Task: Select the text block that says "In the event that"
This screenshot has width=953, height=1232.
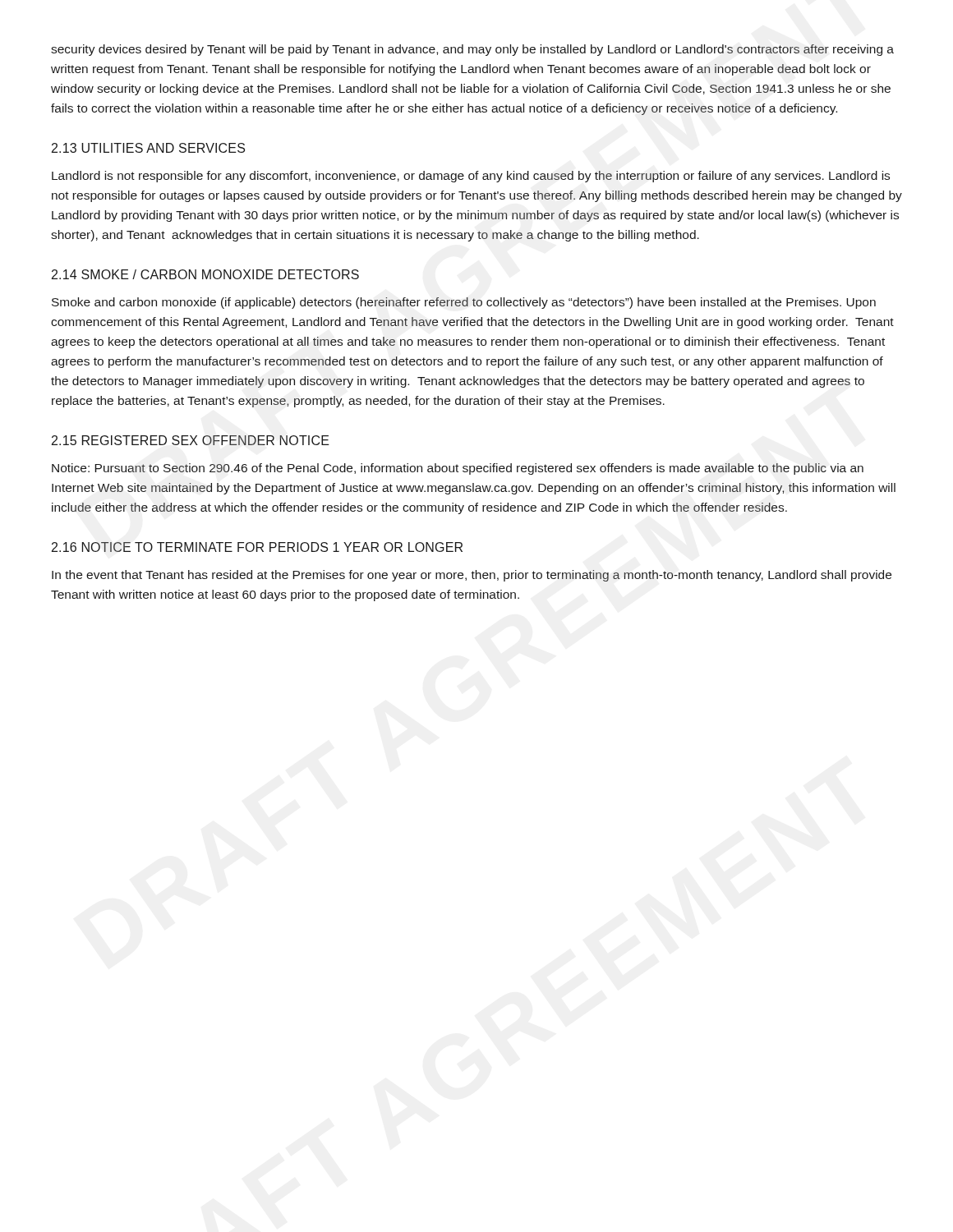Action: pos(471,585)
